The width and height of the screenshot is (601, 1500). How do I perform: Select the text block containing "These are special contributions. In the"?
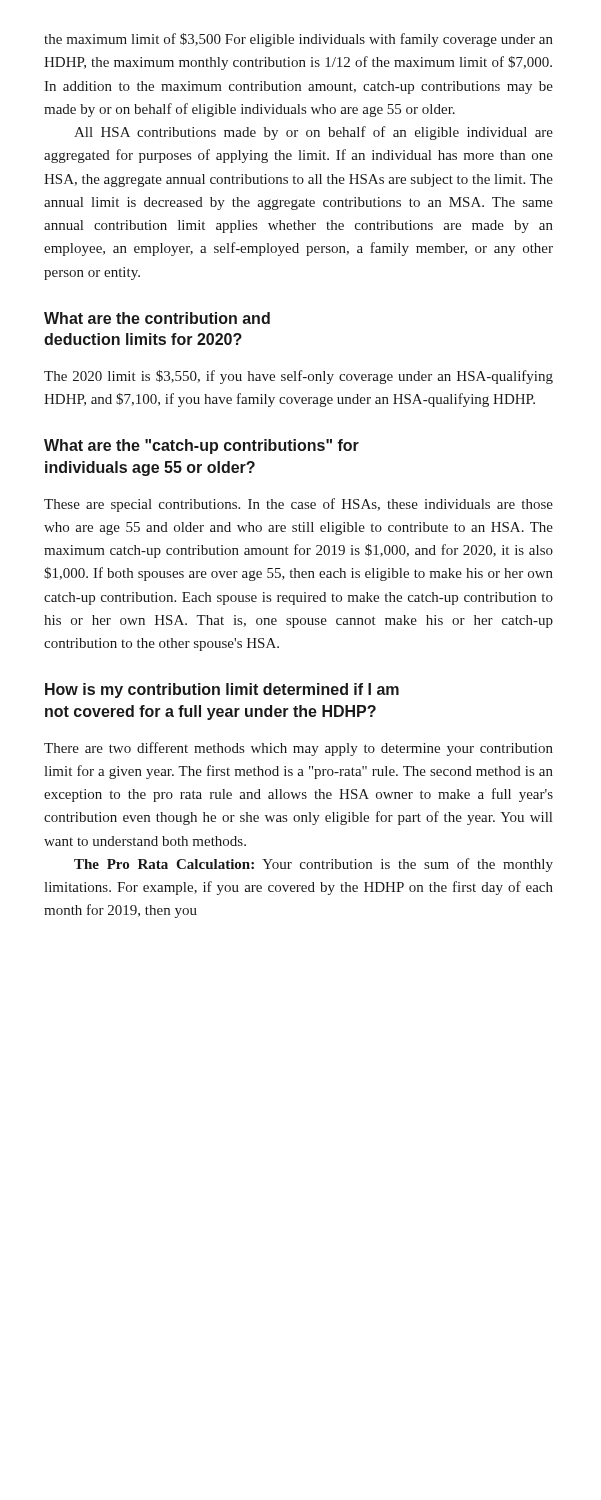298,574
